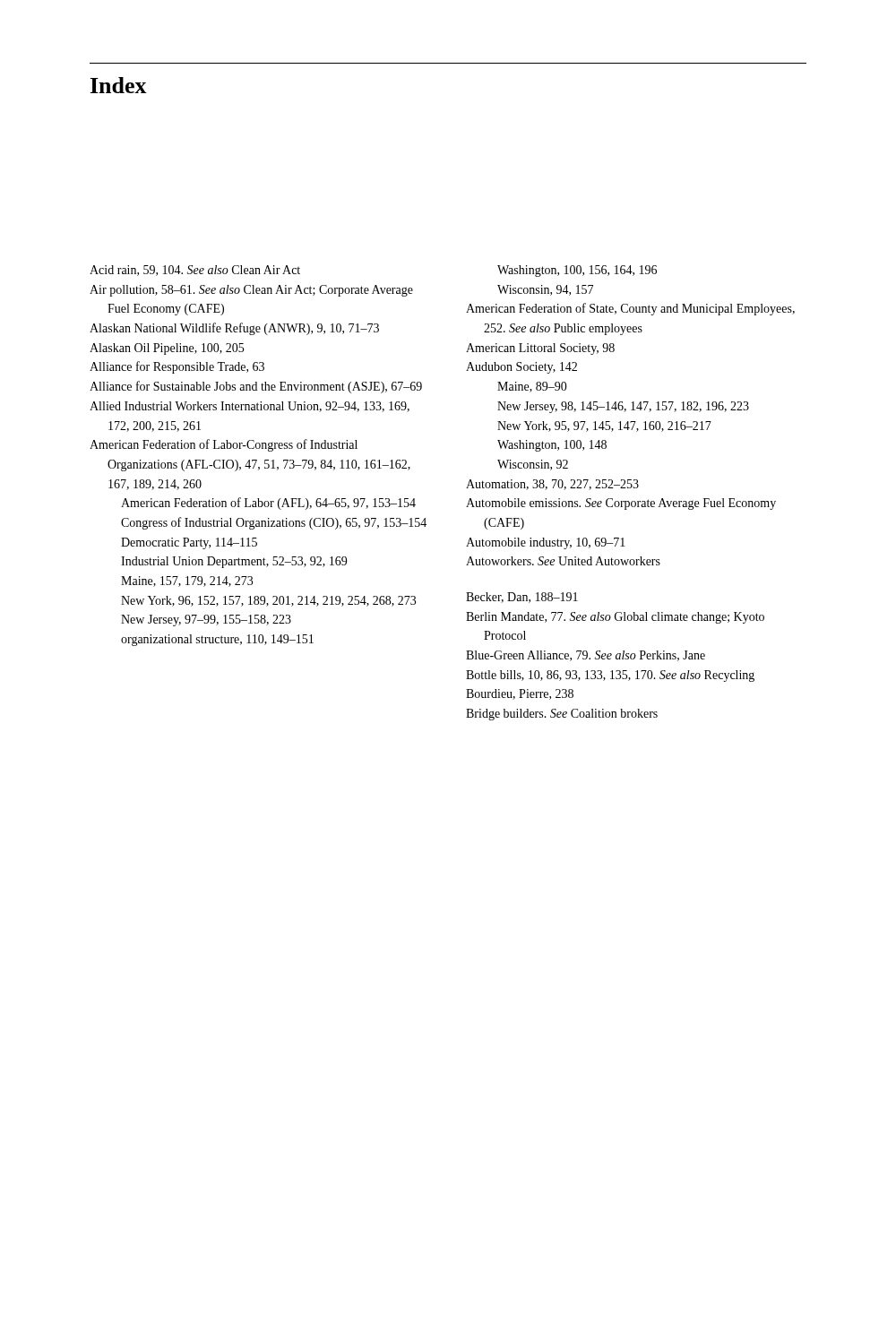Find the list item containing "New Jersey, 98, 145–146, 147, 157, 182, 196,"
Screen dimensions: 1344x896
pos(623,406)
